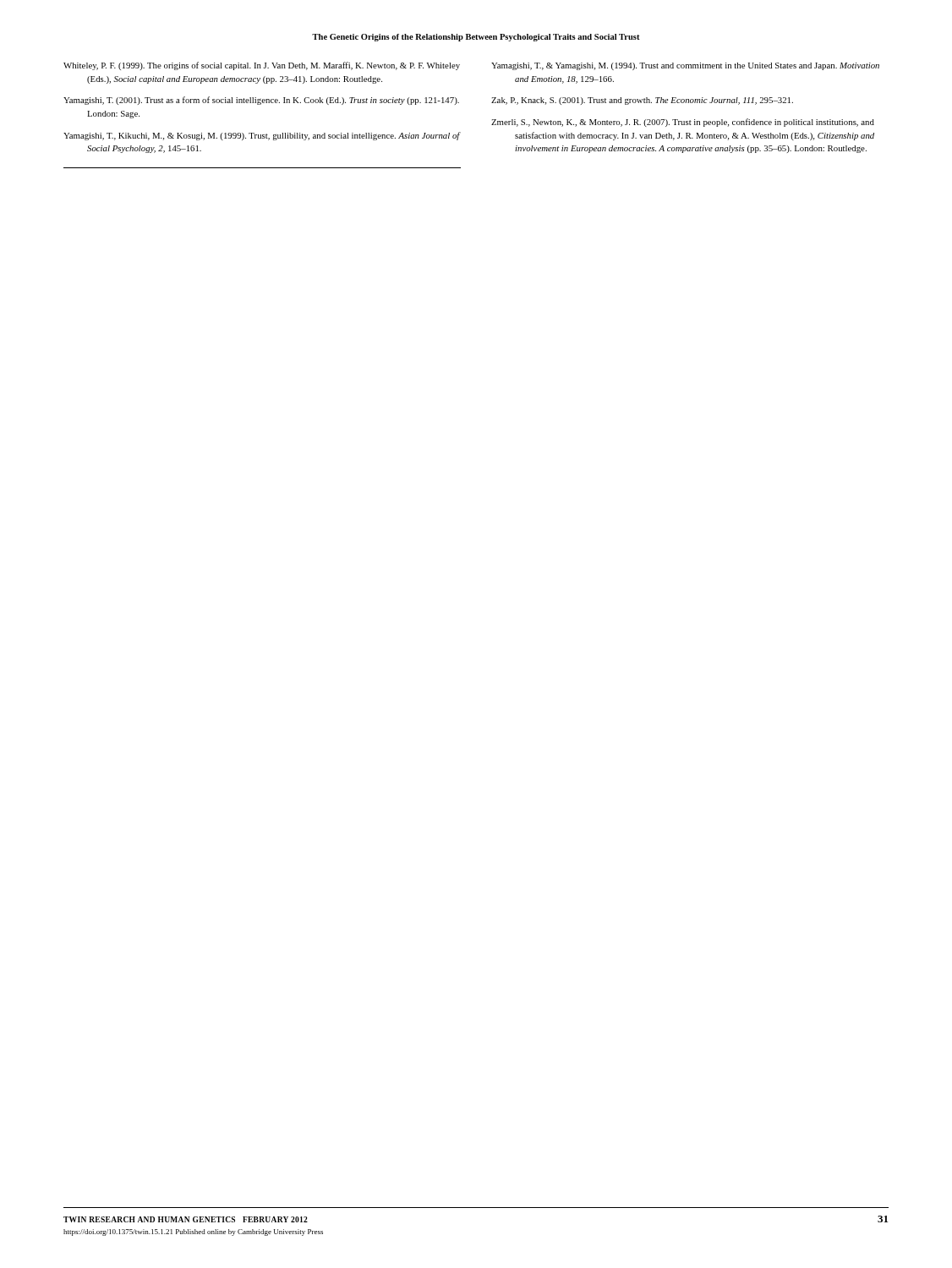952x1268 pixels.
Task: Find the text block starting "Yamagishi, T. (2001). Trust as"
Action: pos(261,107)
